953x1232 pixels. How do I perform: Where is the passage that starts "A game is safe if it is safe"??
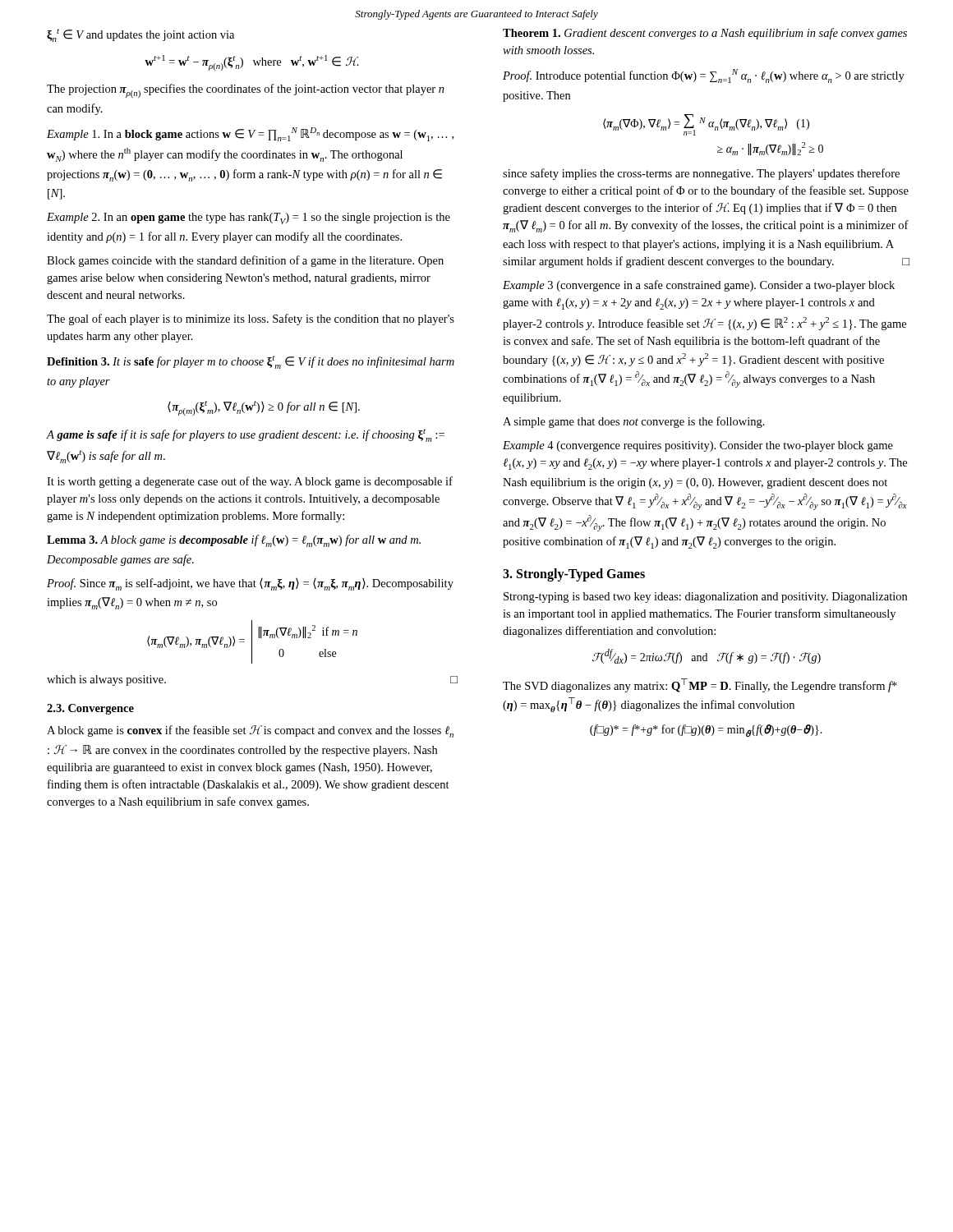pos(246,445)
